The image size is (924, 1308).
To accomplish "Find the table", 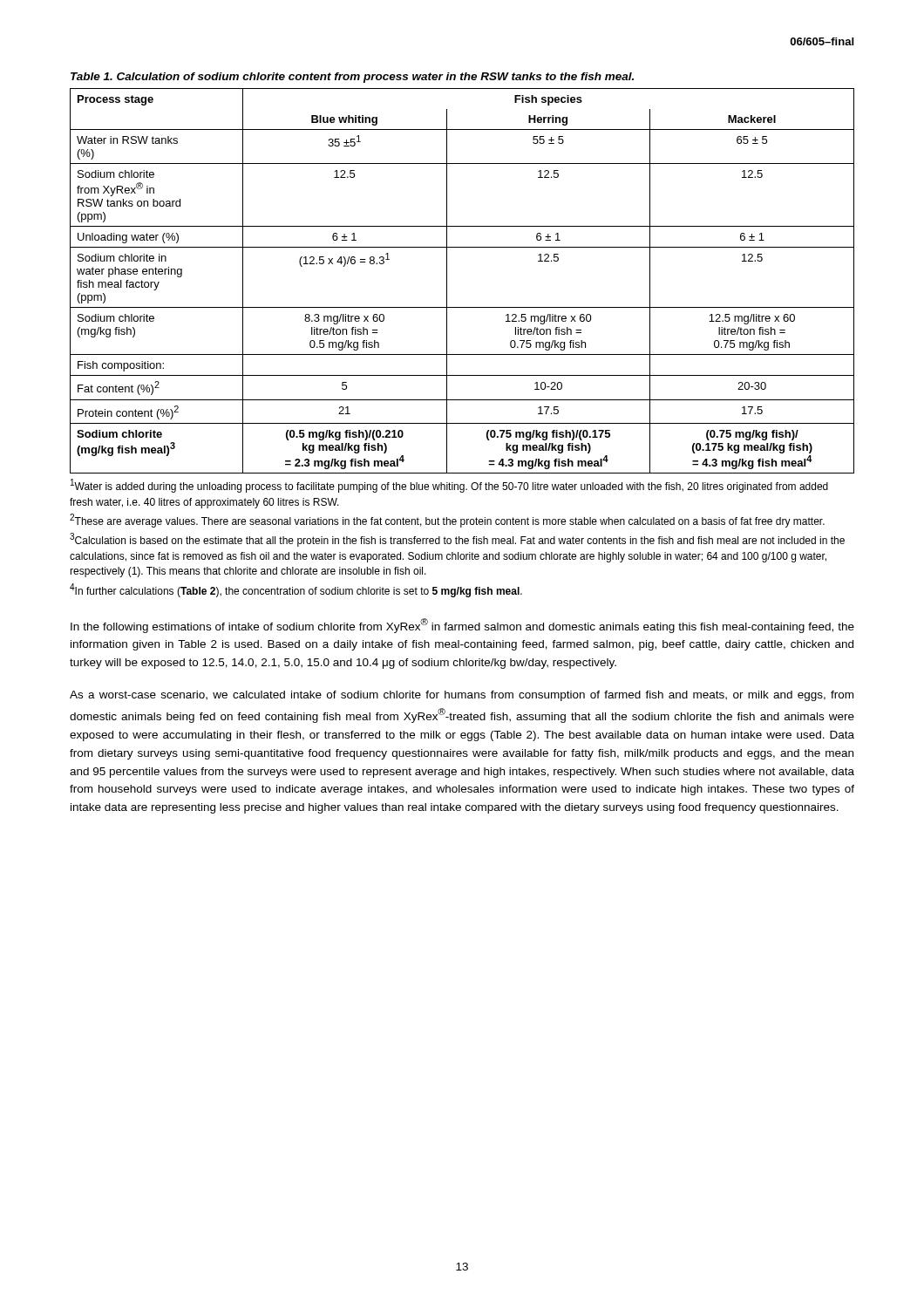I will [x=462, y=281].
